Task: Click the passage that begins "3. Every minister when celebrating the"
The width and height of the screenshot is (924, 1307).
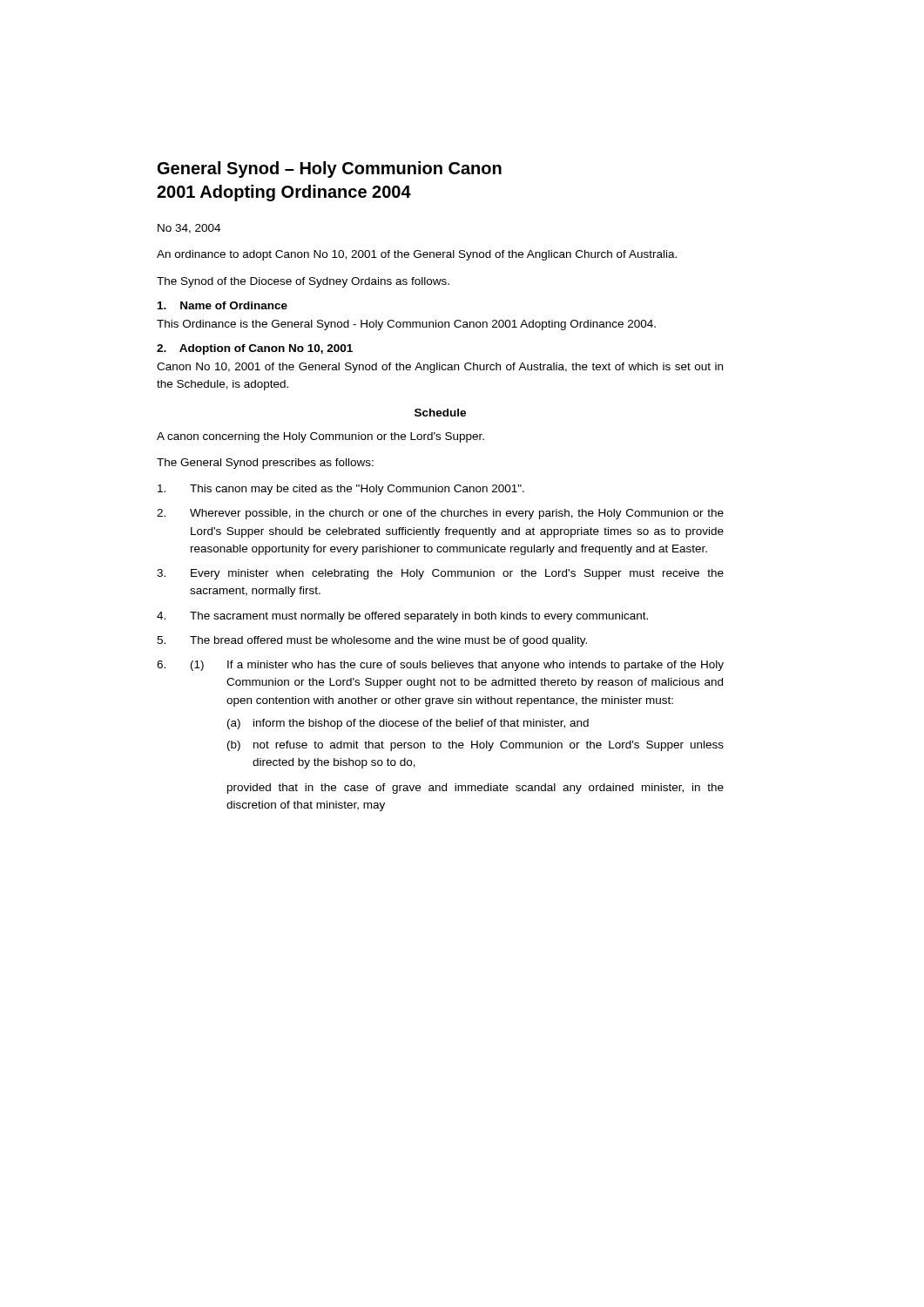Action: click(x=440, y=582)
